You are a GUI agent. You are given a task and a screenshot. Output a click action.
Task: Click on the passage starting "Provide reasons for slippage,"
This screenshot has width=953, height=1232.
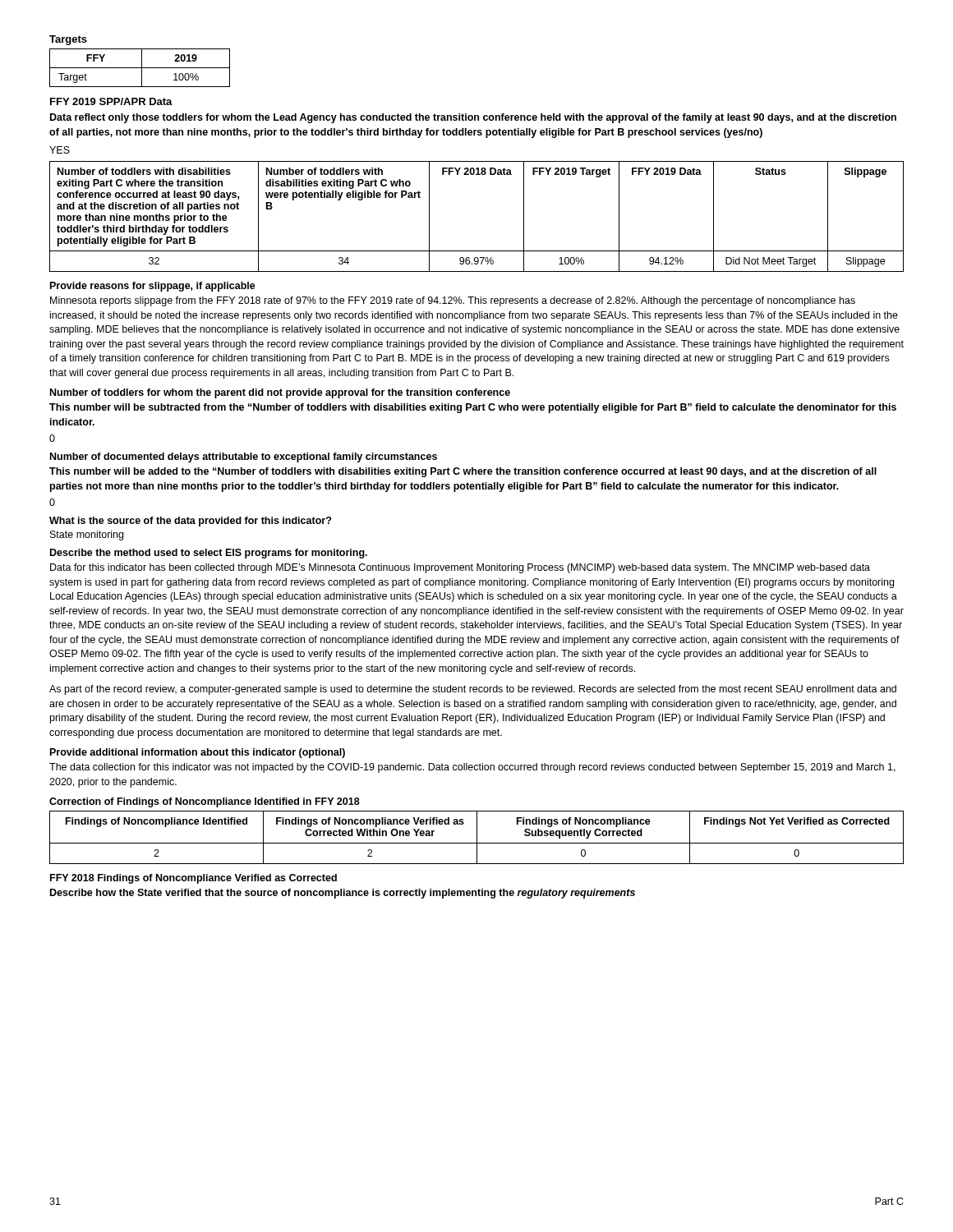pyautogui.click(x=152, y=286)
